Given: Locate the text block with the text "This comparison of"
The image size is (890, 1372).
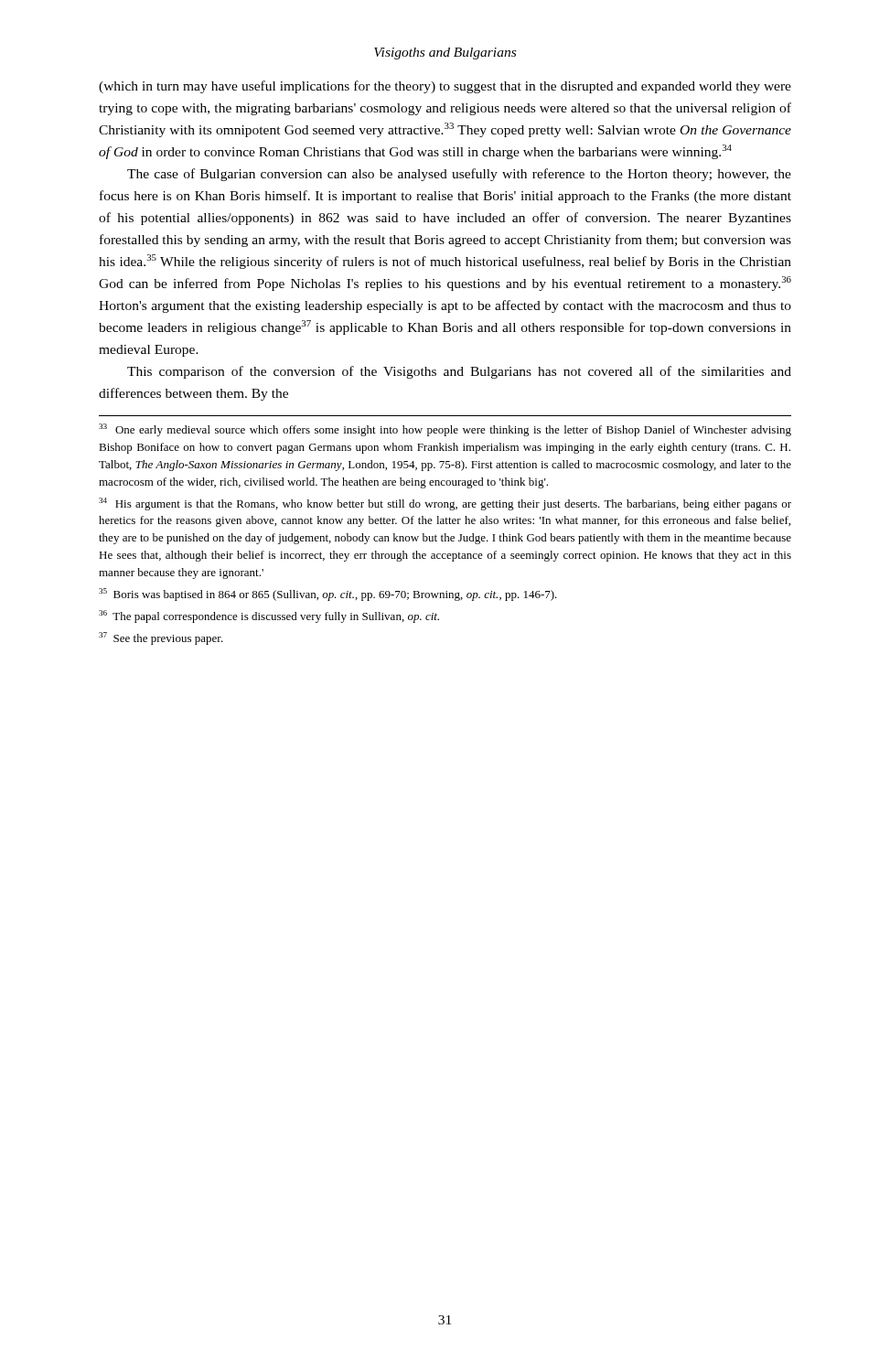Looking at the screenshot, I should pos(445,383).
